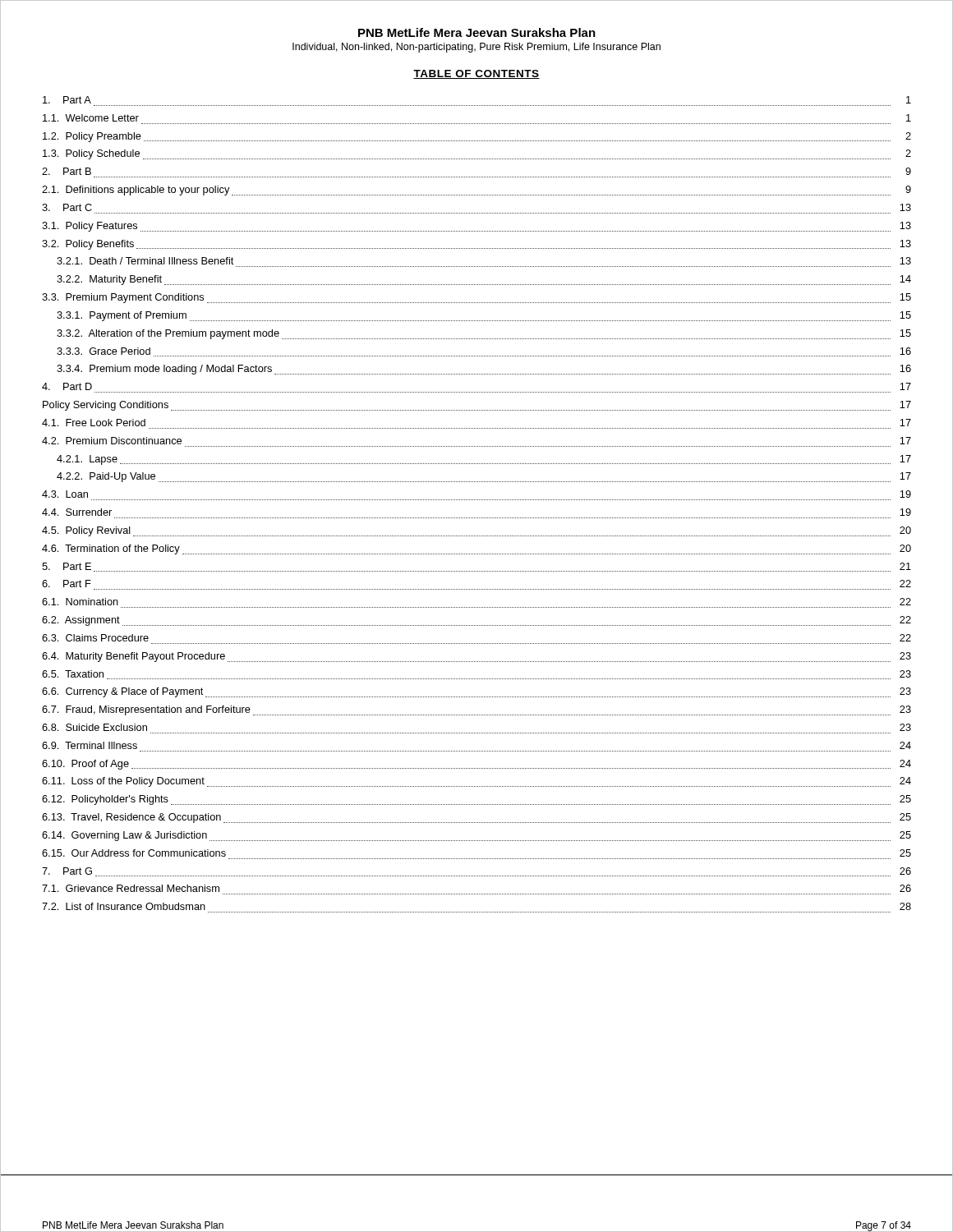Select the list item that says "6.4. Maturity Benefit Payout Procedure 23"
Viewport: 953px width, 1232px height.
pyautogui.click(x=476, y=656)
